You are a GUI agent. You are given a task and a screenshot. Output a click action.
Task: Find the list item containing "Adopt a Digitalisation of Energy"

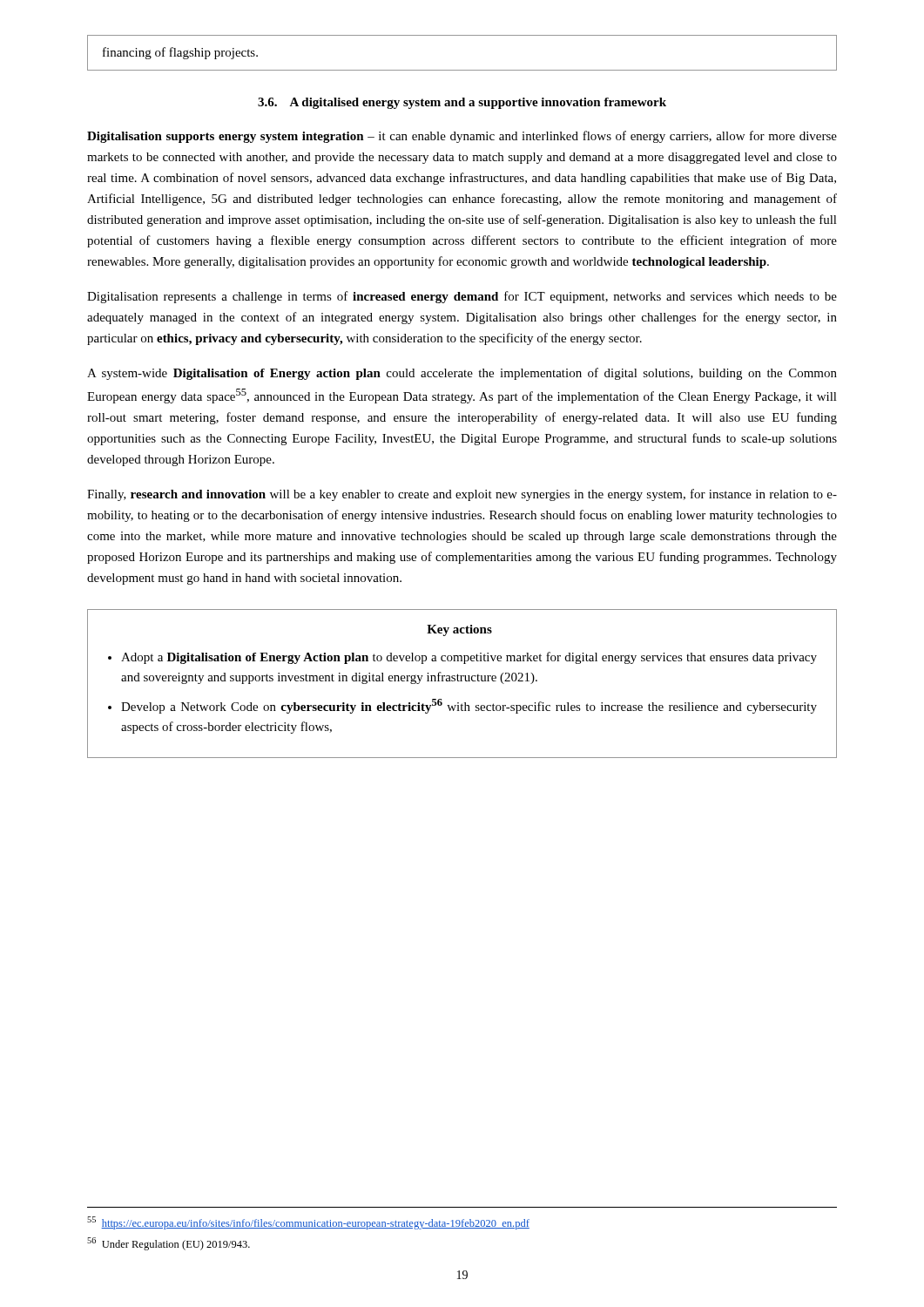[x=469, y=667]
